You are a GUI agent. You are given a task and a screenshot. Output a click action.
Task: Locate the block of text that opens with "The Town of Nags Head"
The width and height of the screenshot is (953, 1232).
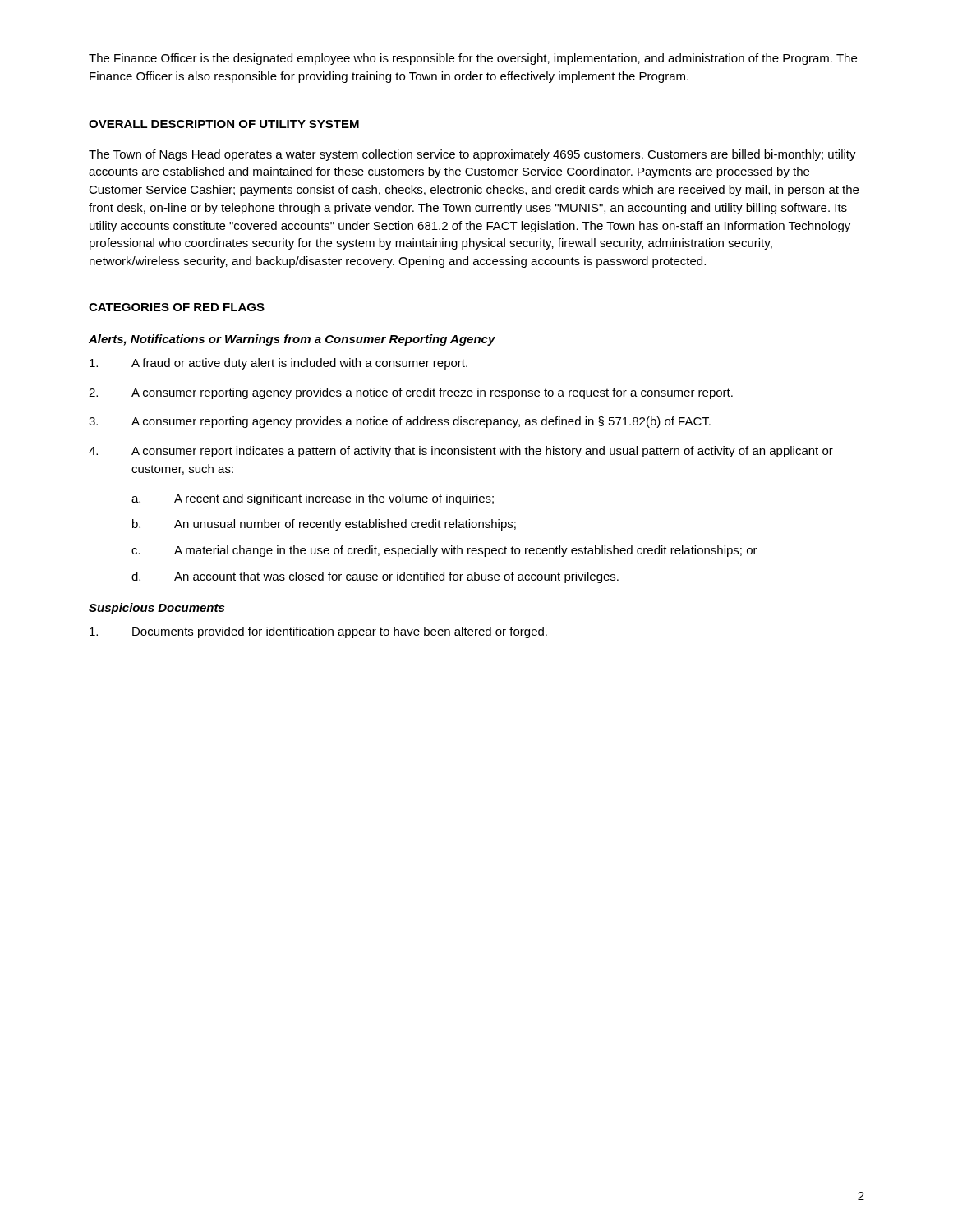(x=474, y=207)
